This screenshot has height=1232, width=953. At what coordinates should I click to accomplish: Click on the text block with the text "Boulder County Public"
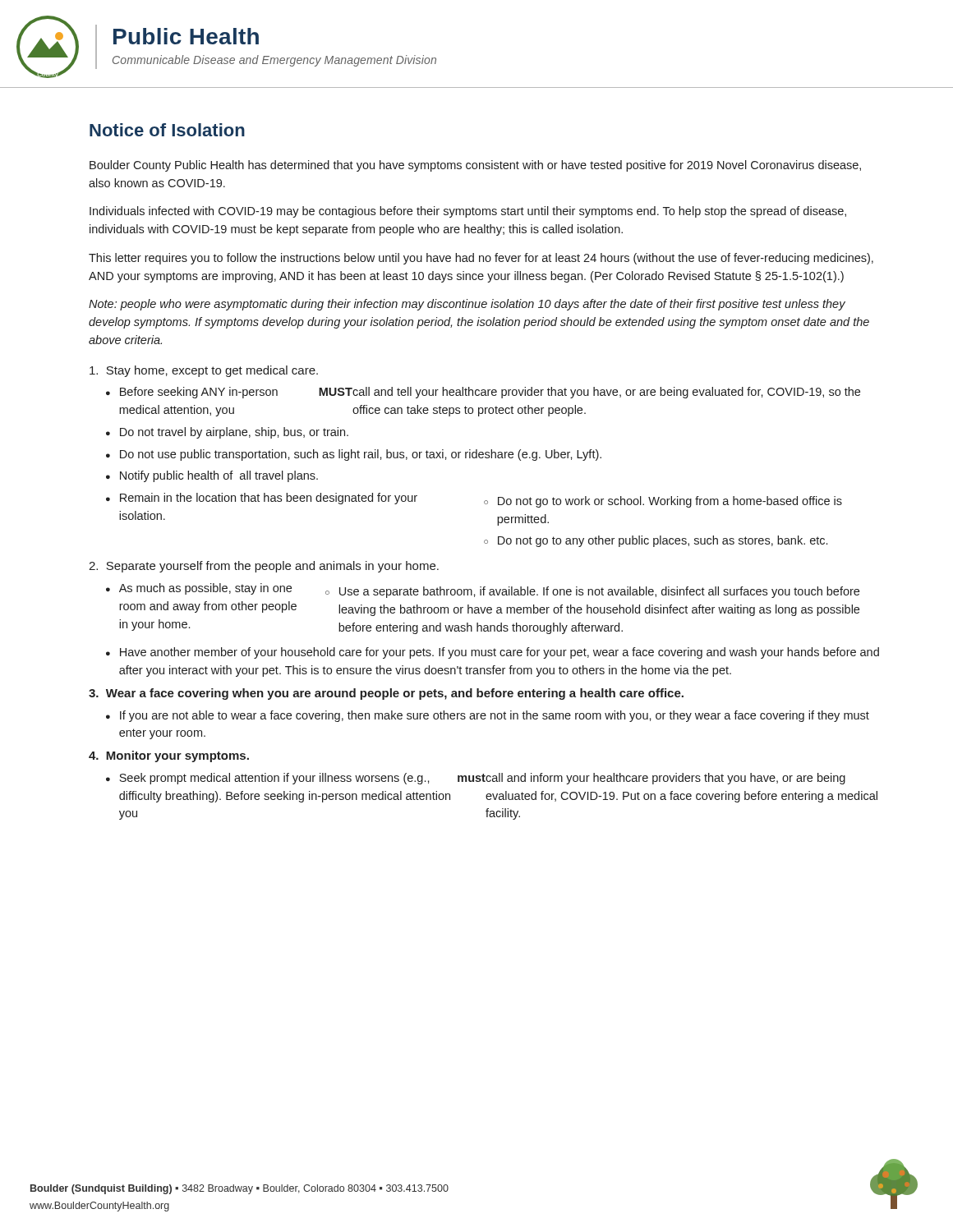475,174
